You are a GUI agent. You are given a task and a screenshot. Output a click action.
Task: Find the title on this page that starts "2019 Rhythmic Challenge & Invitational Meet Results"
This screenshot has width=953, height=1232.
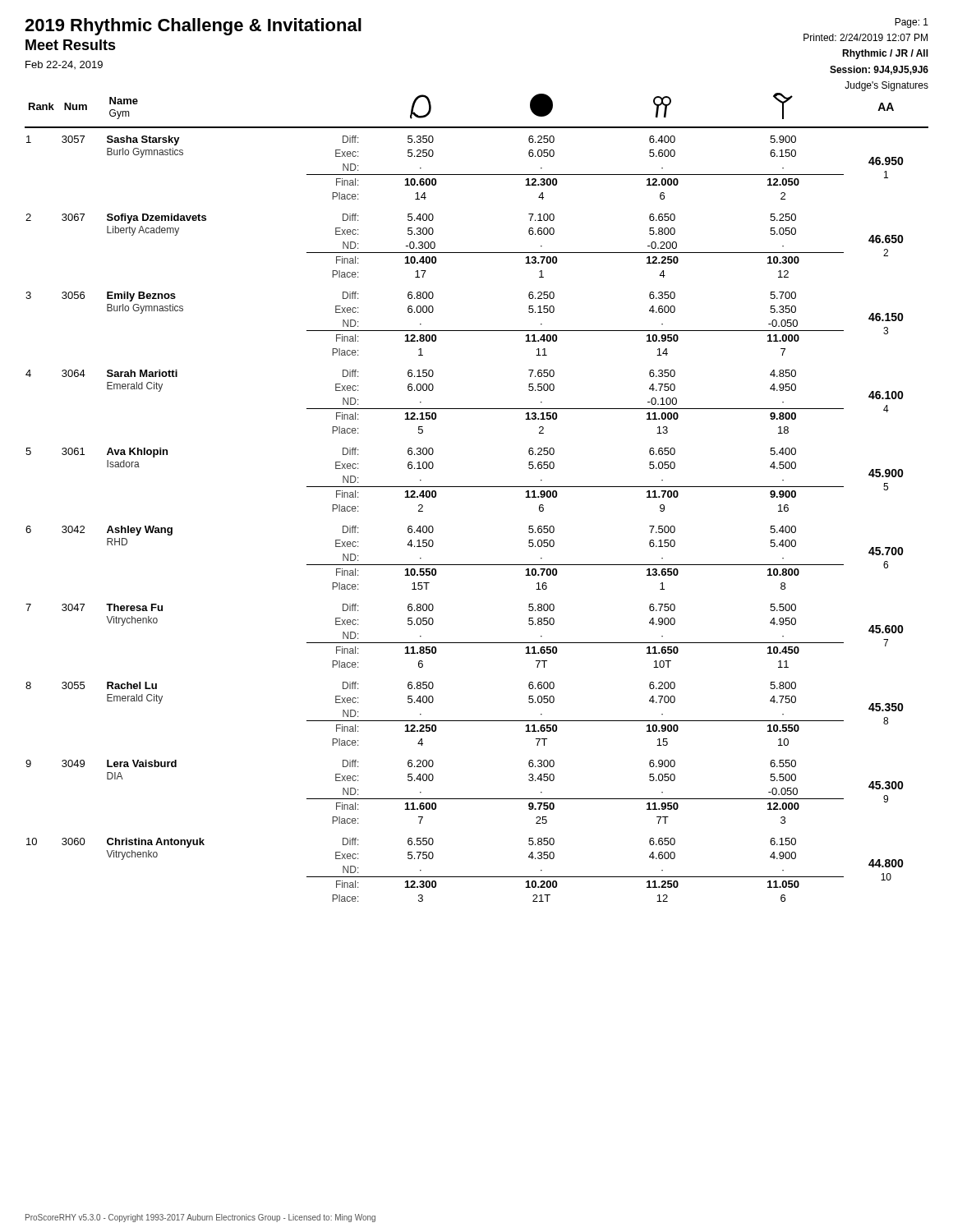pos(193,27)
